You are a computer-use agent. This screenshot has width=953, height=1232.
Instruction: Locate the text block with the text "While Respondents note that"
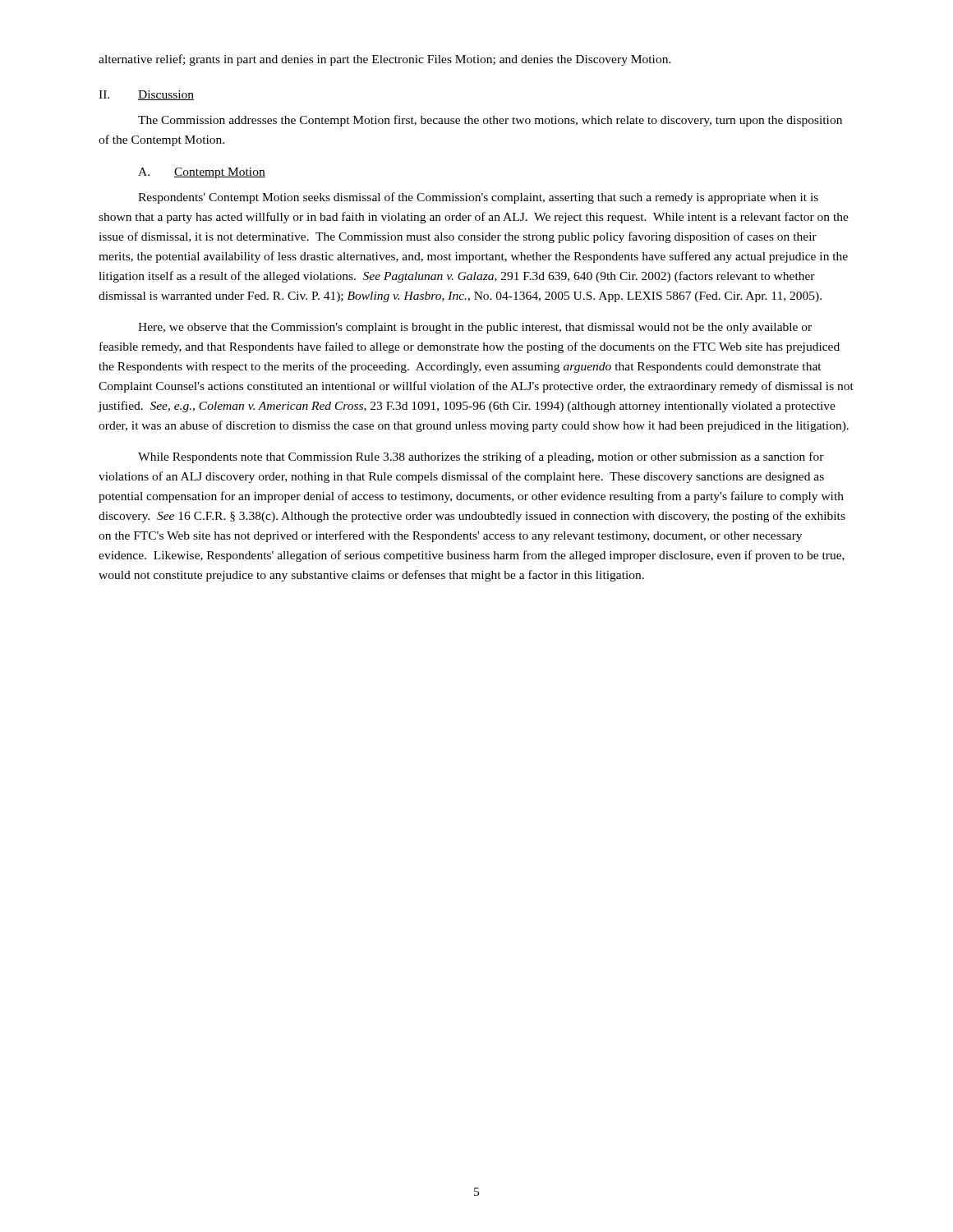pos(476,516)
